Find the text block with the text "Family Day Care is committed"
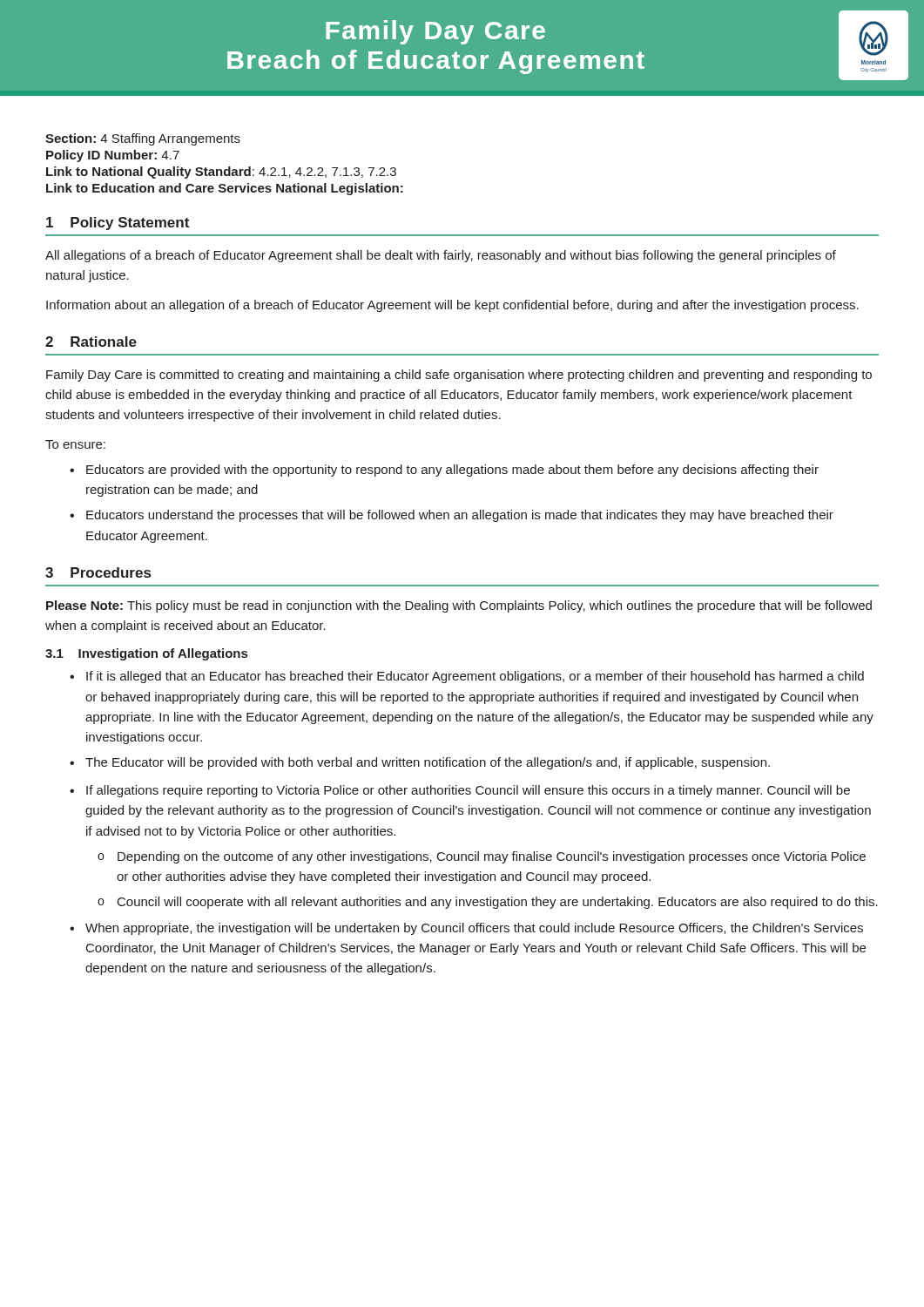This screenshot has height=1307, width=924. click(x=459, y=394)
